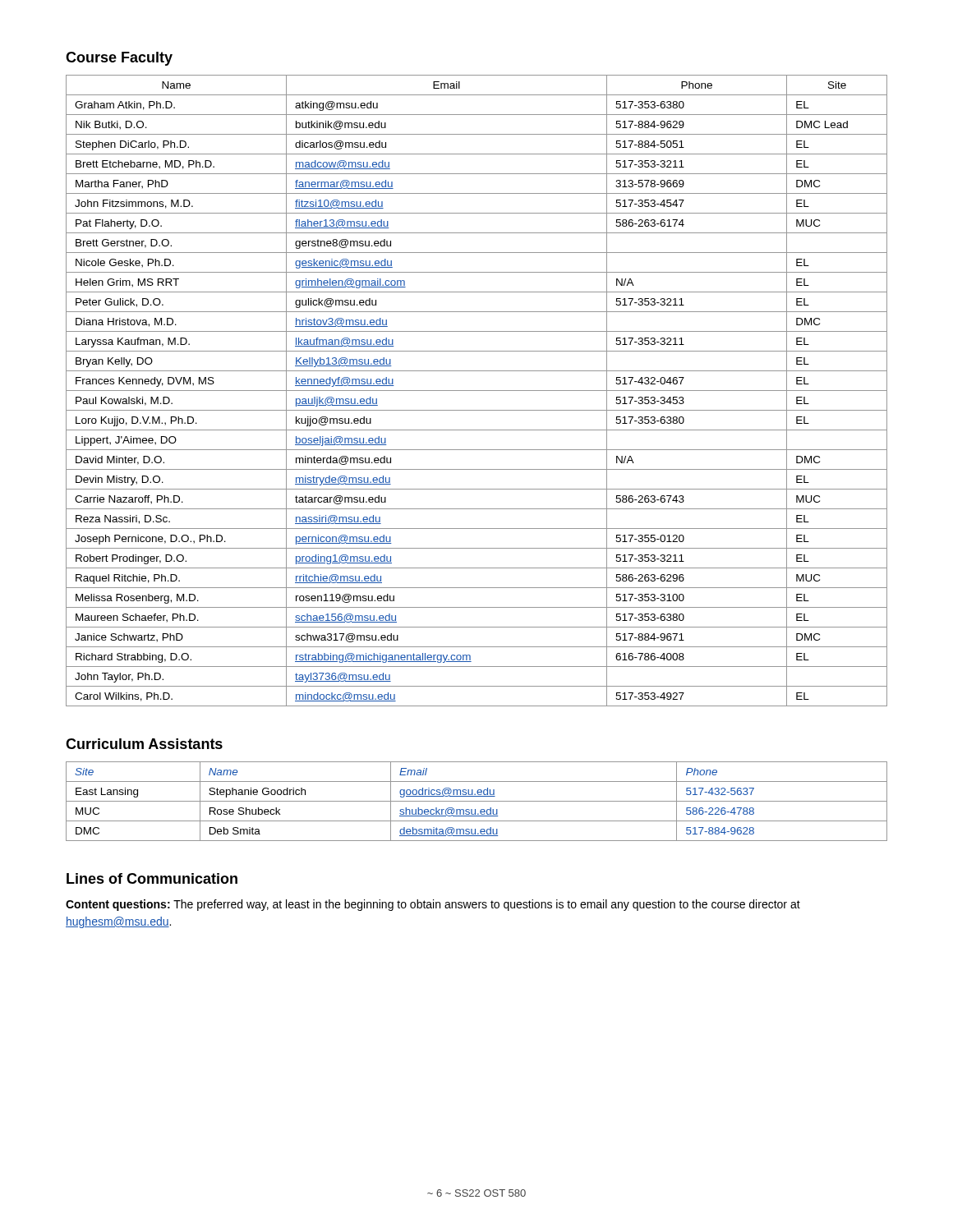Select the section header that says "Course Faculty"

pos(119,57)
